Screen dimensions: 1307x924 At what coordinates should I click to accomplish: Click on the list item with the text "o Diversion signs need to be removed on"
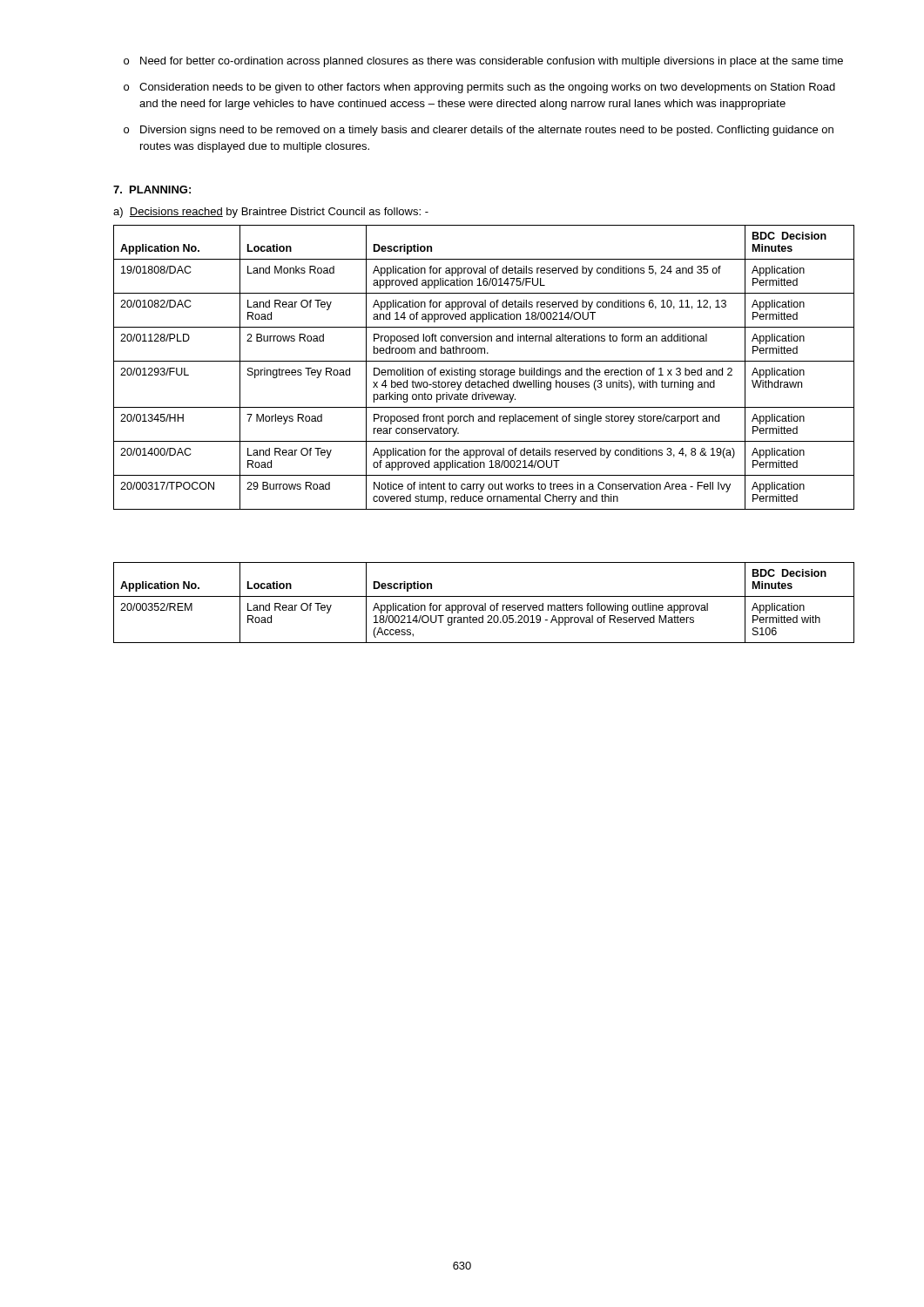[484, 138]
